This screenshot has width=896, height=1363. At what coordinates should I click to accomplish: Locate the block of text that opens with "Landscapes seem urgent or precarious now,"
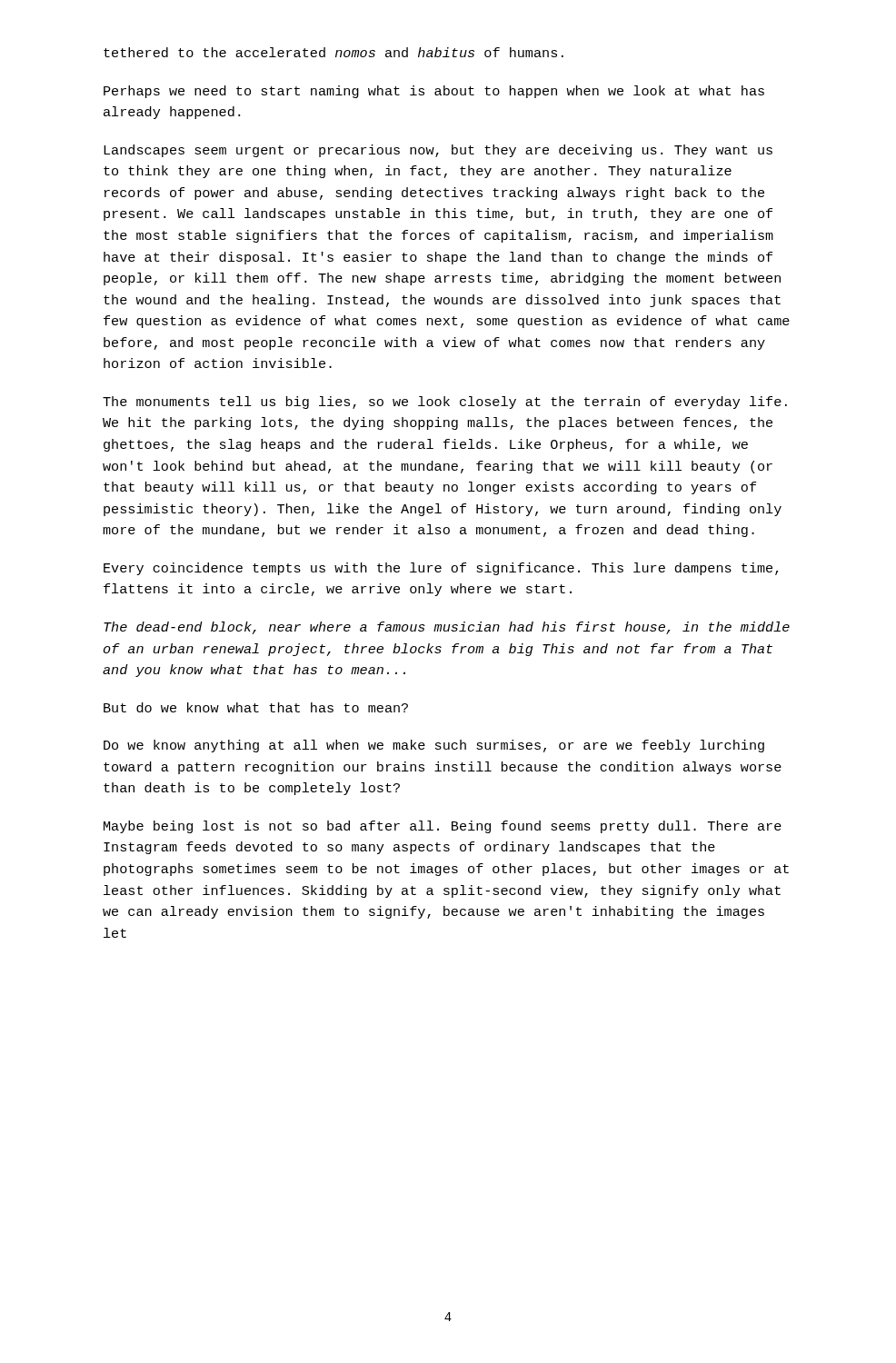click(x=446, y=258)
